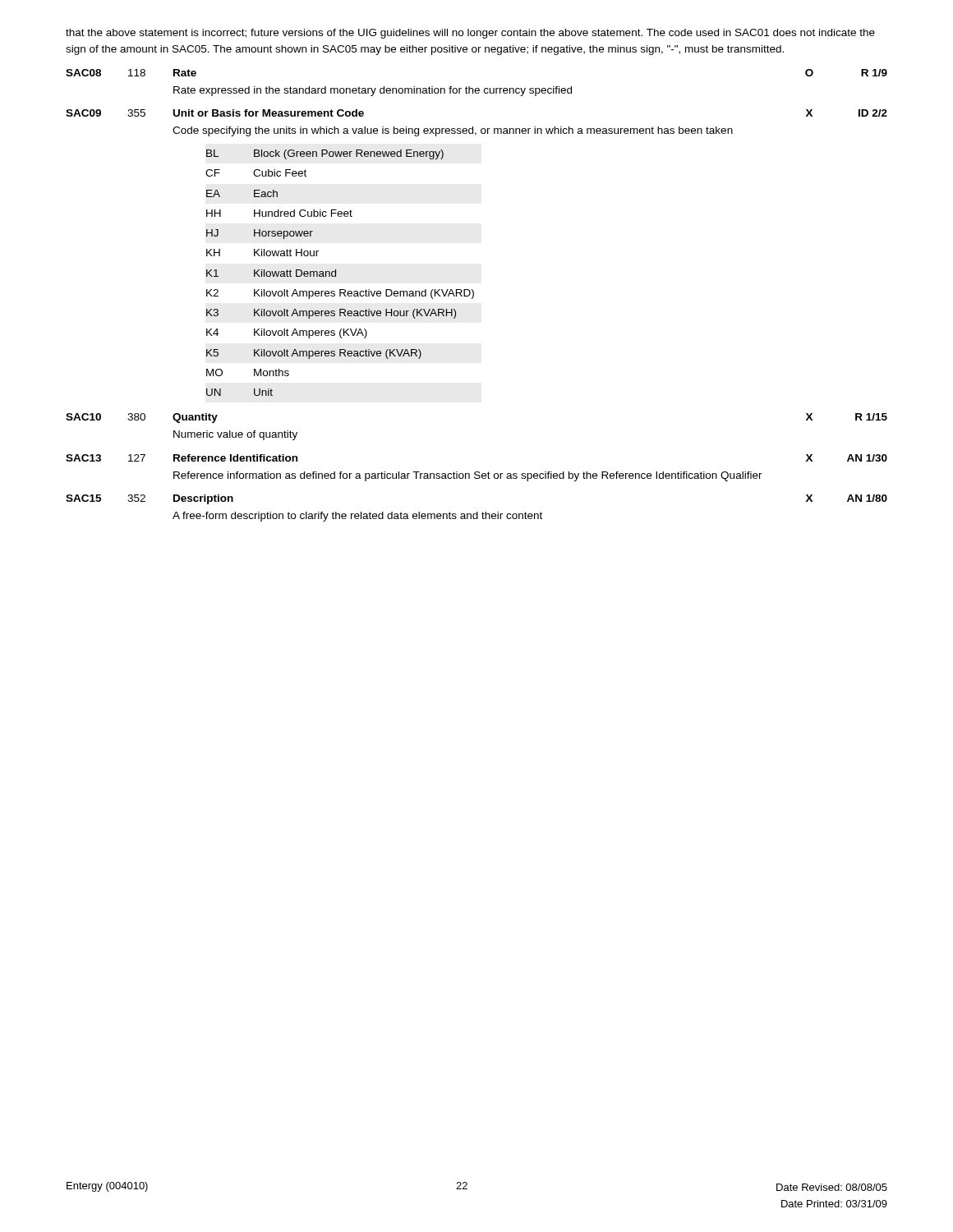
Task: Select the passage starting "Rate expressed in the"
Action: coord(373,90)
